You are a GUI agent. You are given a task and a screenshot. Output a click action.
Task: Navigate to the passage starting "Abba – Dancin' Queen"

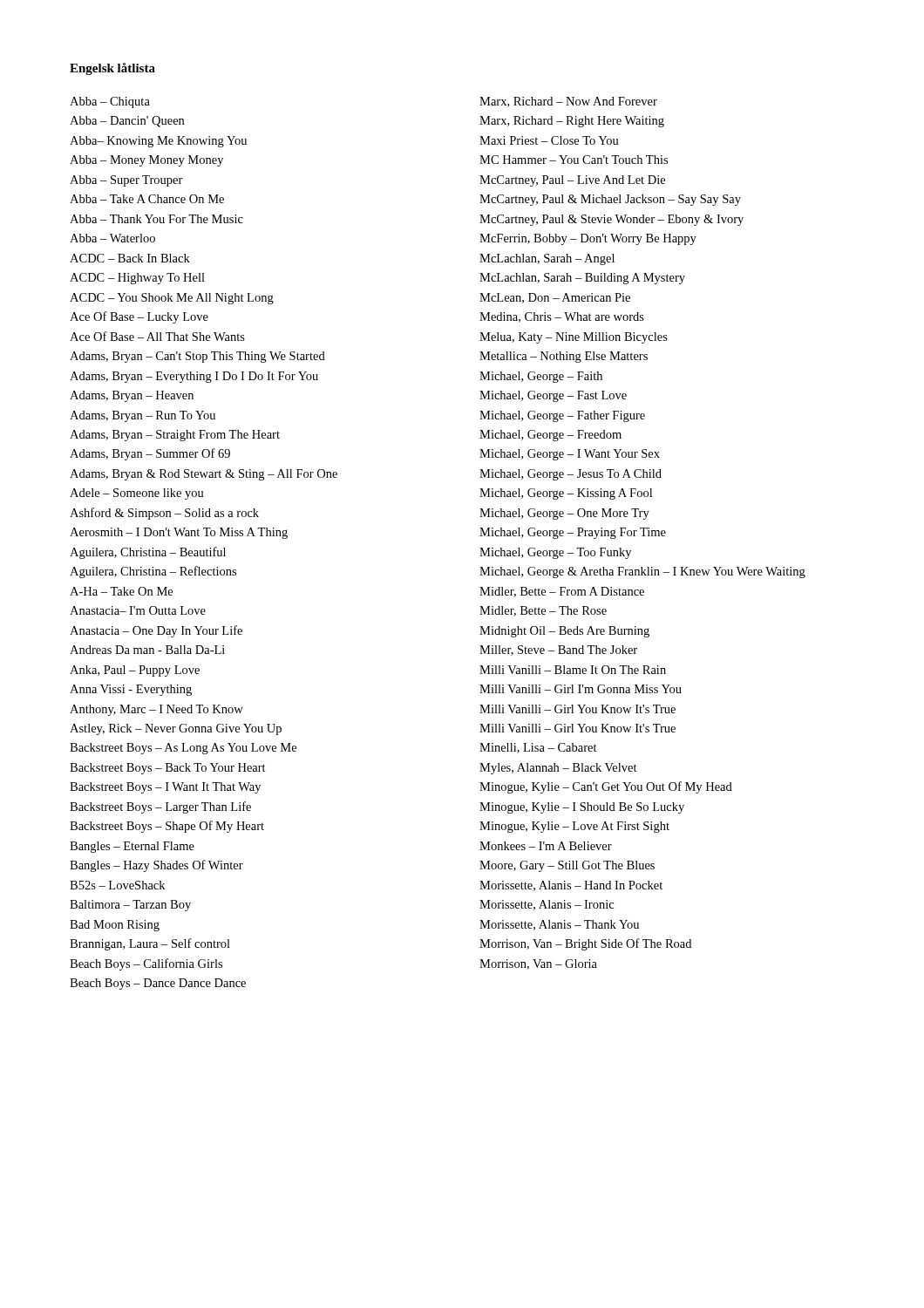click(127, 121)
